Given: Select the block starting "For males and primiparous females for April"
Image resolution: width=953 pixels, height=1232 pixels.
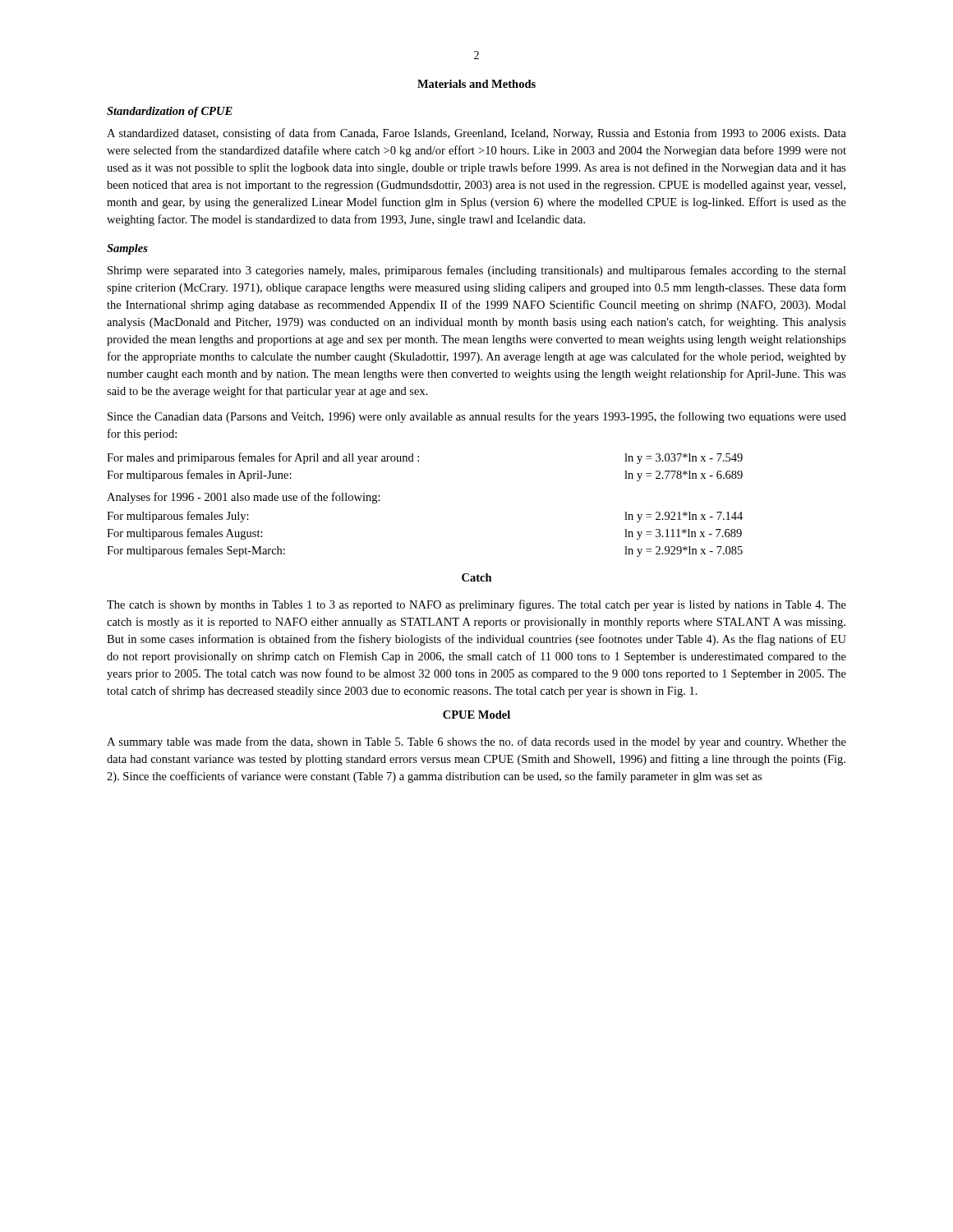Looking at the screenshot, I should point(263,458).
